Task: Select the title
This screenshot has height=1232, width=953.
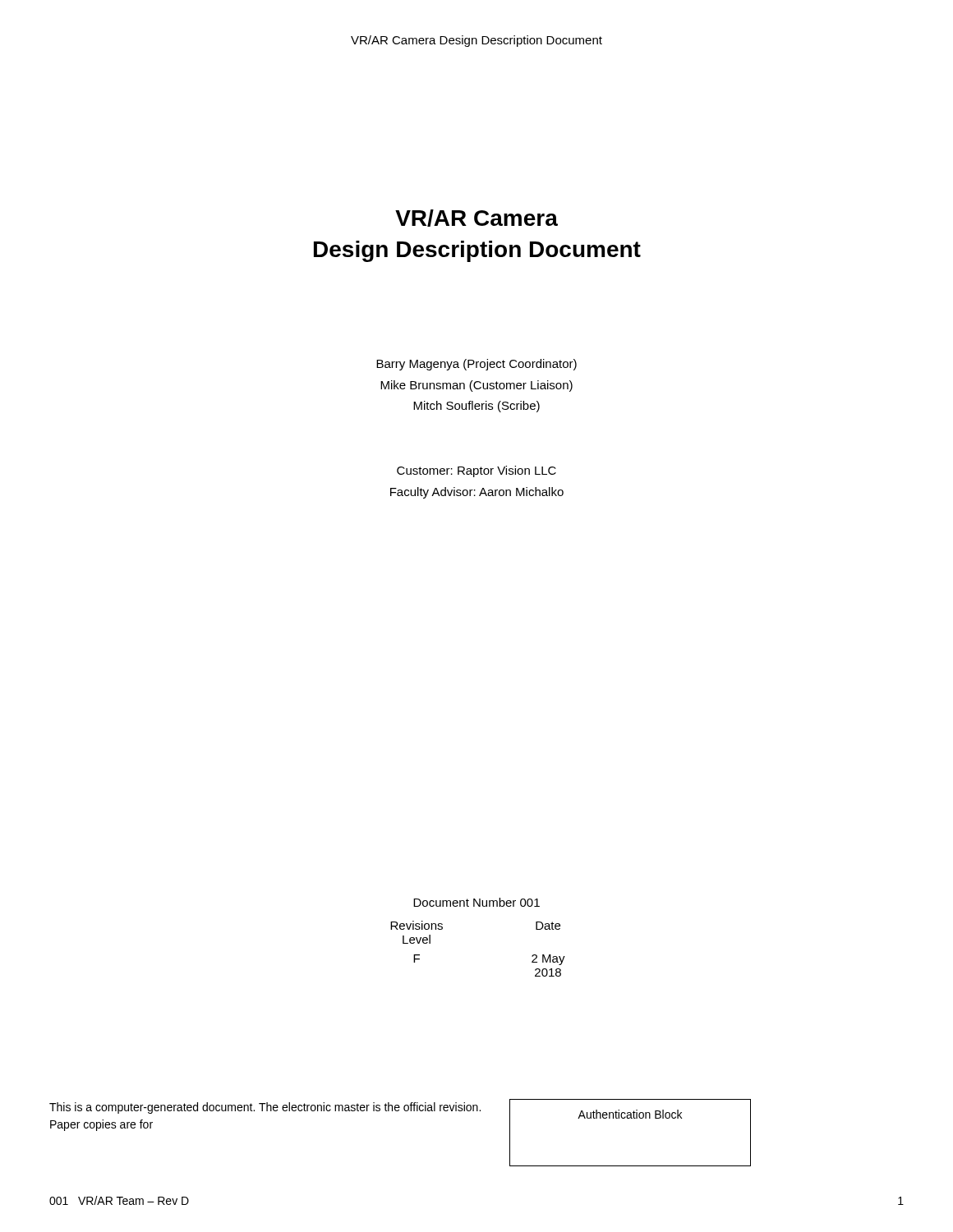Action: [476, 234]
